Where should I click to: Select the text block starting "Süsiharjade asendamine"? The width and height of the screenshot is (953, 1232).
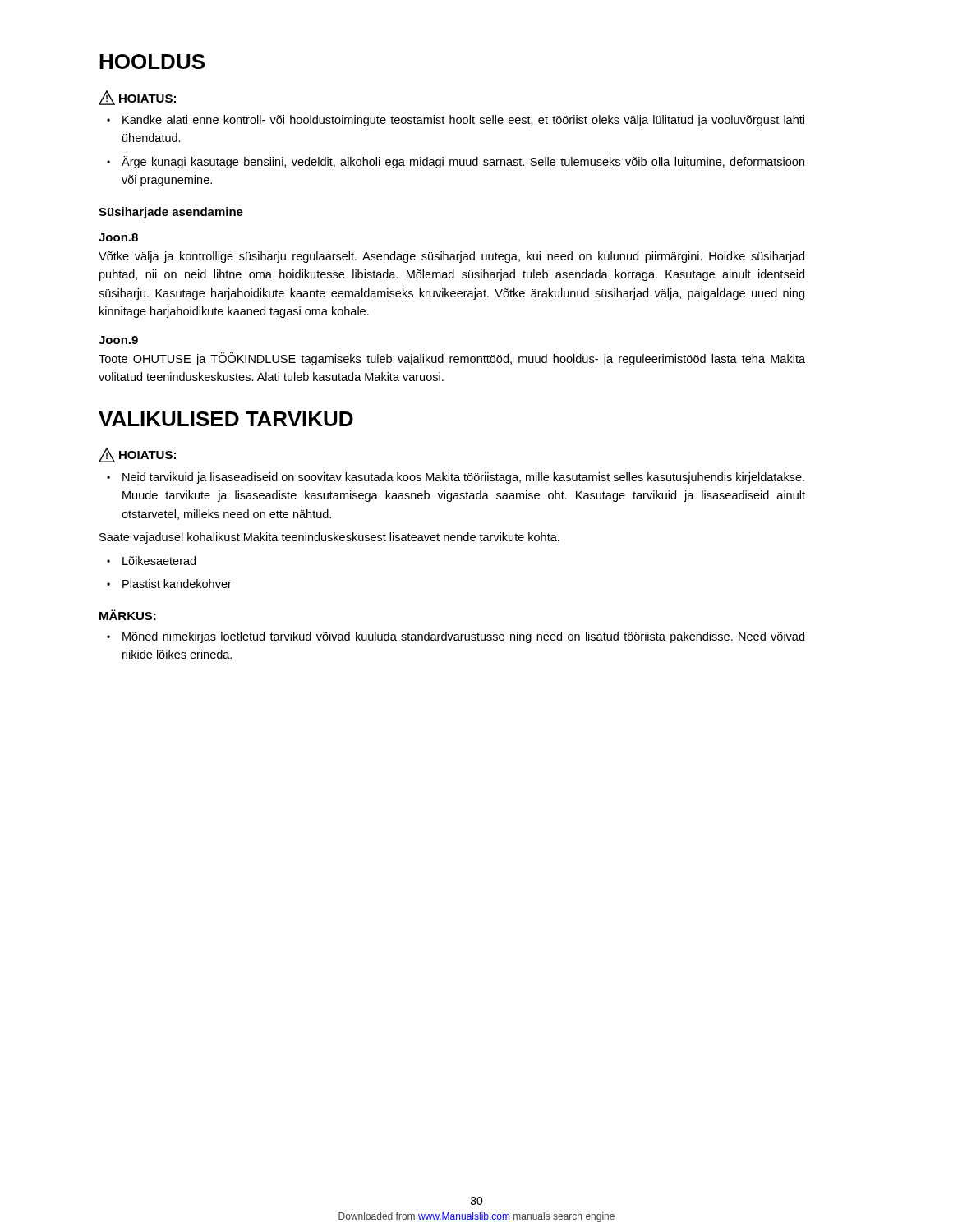tap(171, 211)
